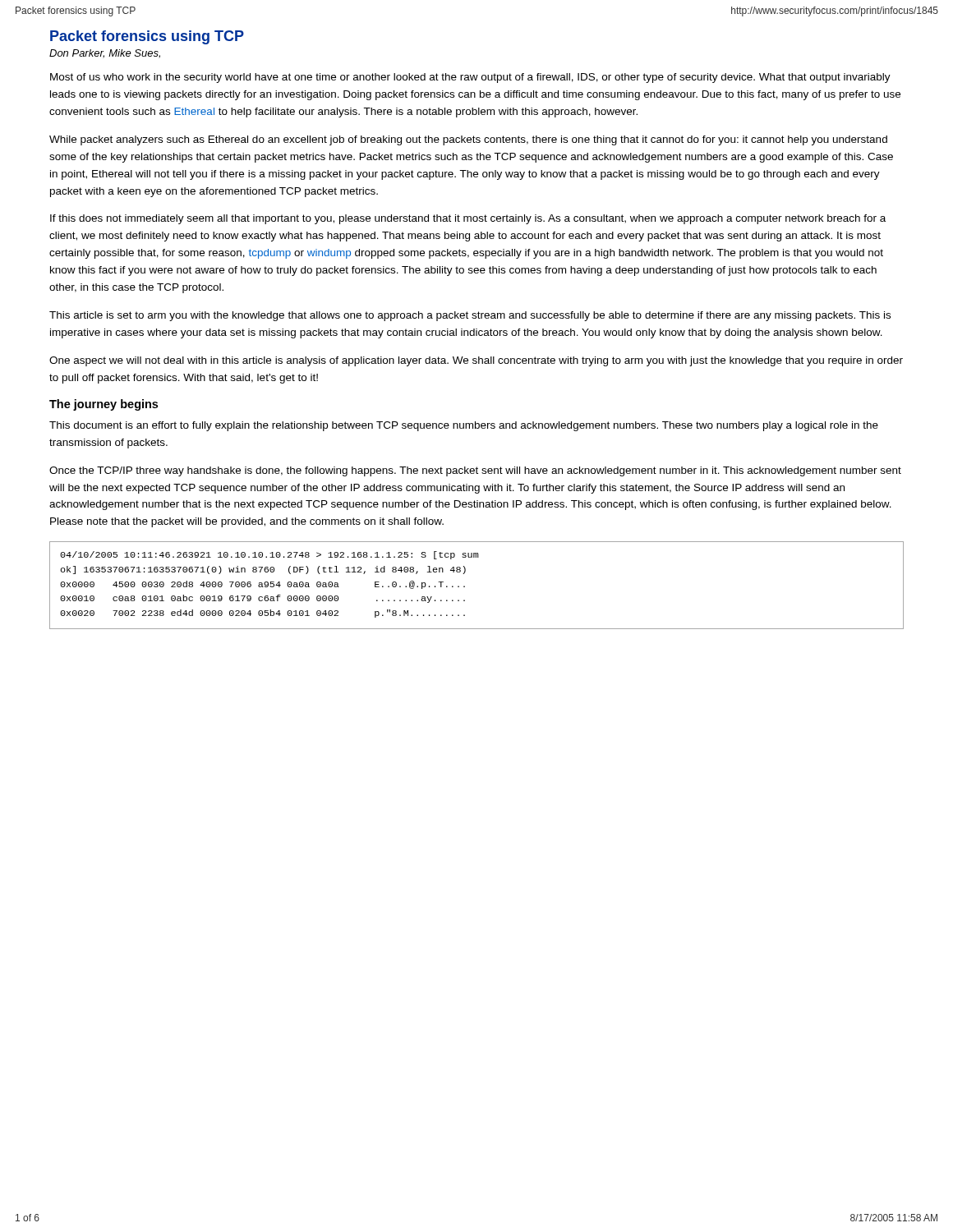Image resolution: width=953 pixels, height=1232 pixels.
Task: Locate the text block that says "This article is set to arm"
Action: (x=476, y=324)
